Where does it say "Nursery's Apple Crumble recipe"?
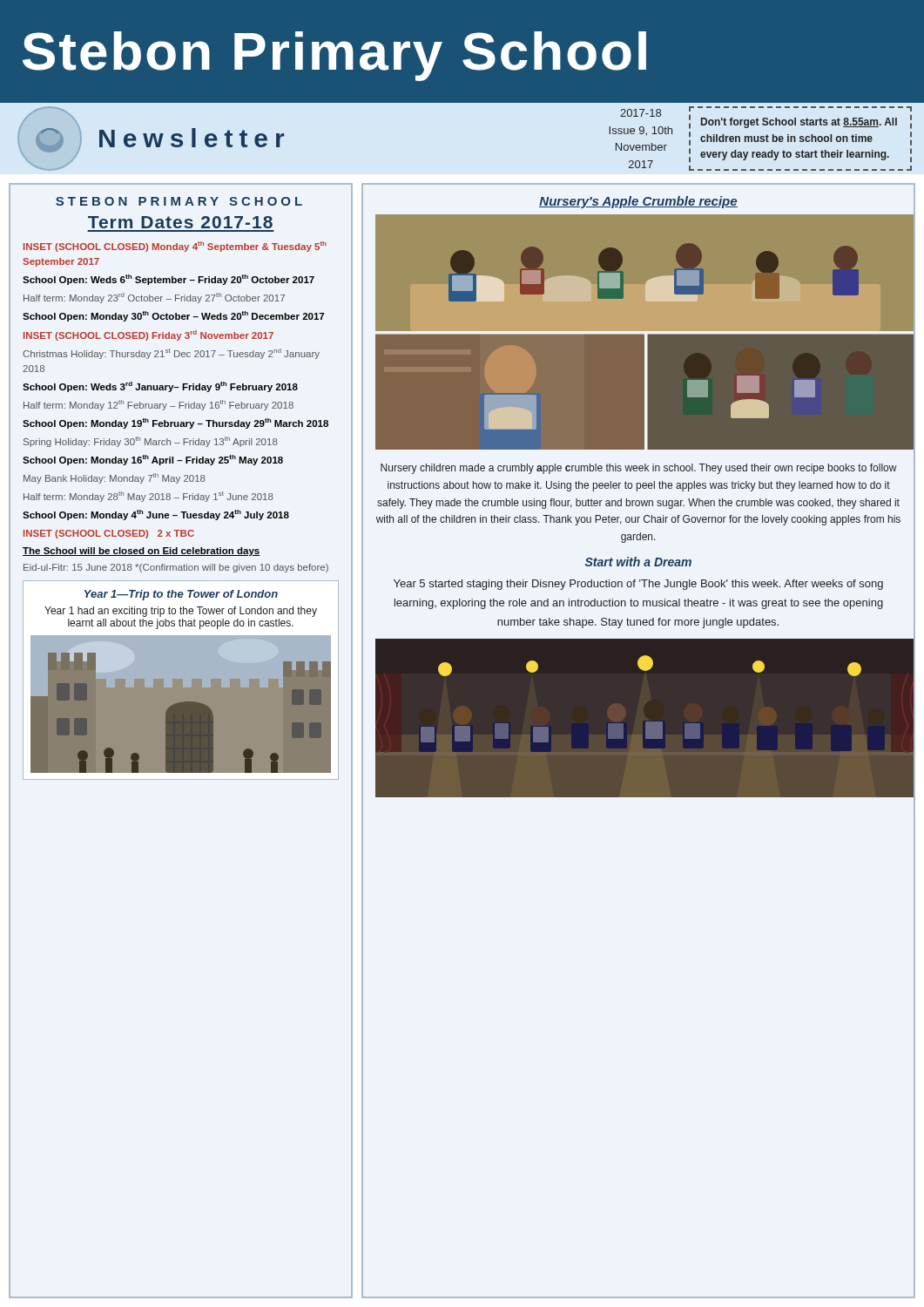 pyautogui.click(x=638, y=201)
